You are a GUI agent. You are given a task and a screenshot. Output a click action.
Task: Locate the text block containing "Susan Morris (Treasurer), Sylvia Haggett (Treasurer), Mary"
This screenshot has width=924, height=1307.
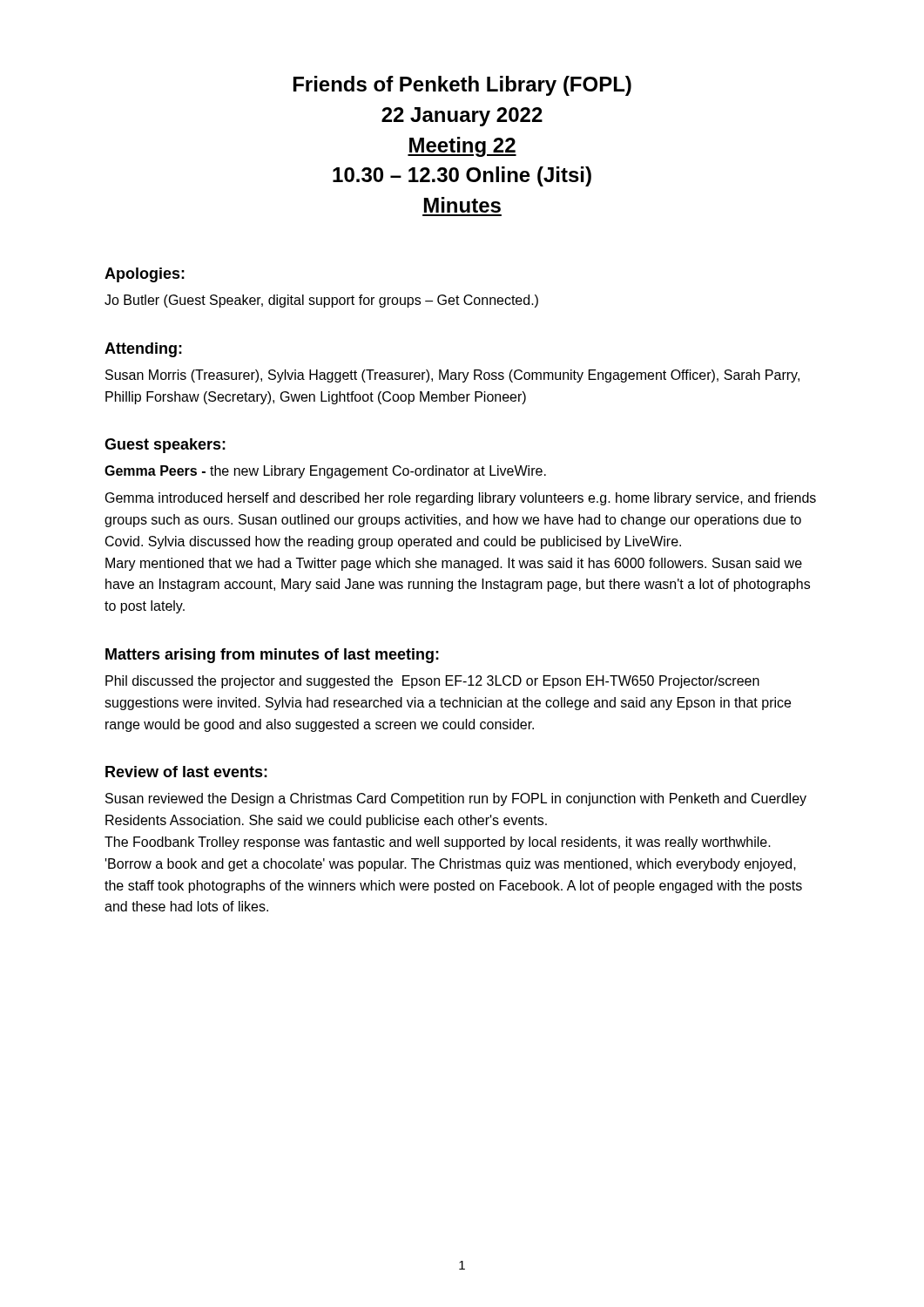click(x=453, y=386)
